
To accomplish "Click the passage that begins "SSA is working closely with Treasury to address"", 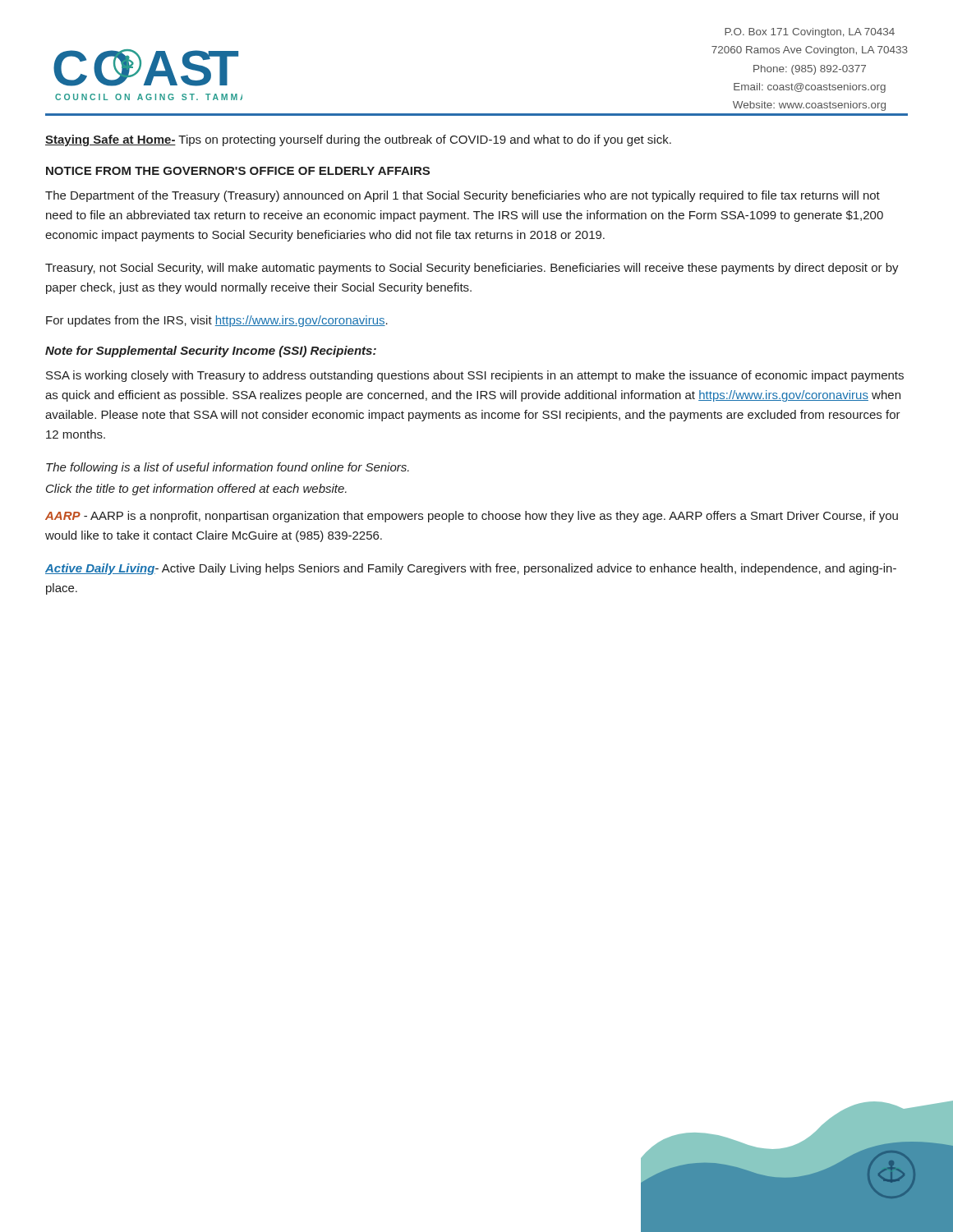I will click(475, 405).
